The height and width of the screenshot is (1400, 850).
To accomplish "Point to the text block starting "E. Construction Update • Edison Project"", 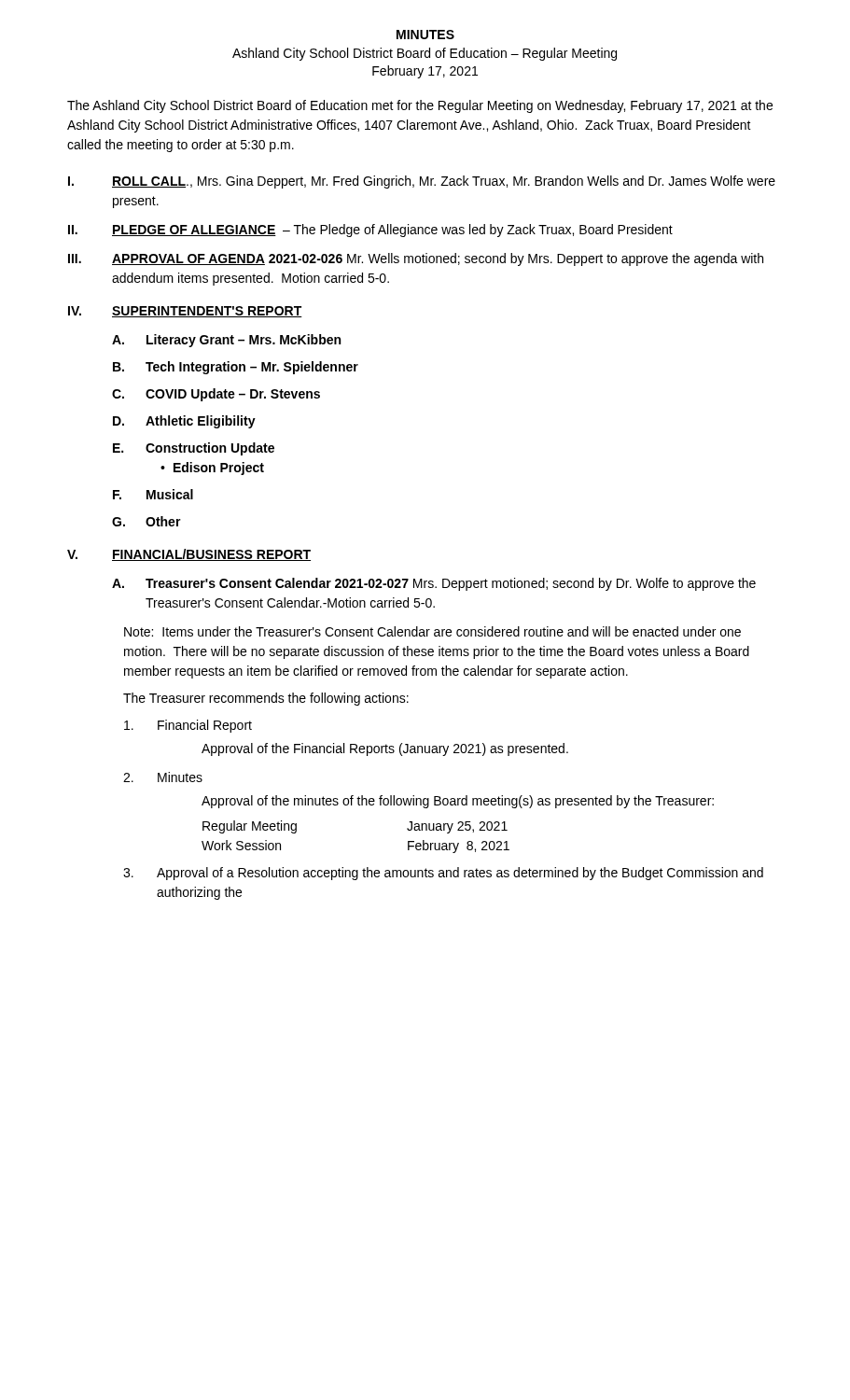I will click(194, 449).
